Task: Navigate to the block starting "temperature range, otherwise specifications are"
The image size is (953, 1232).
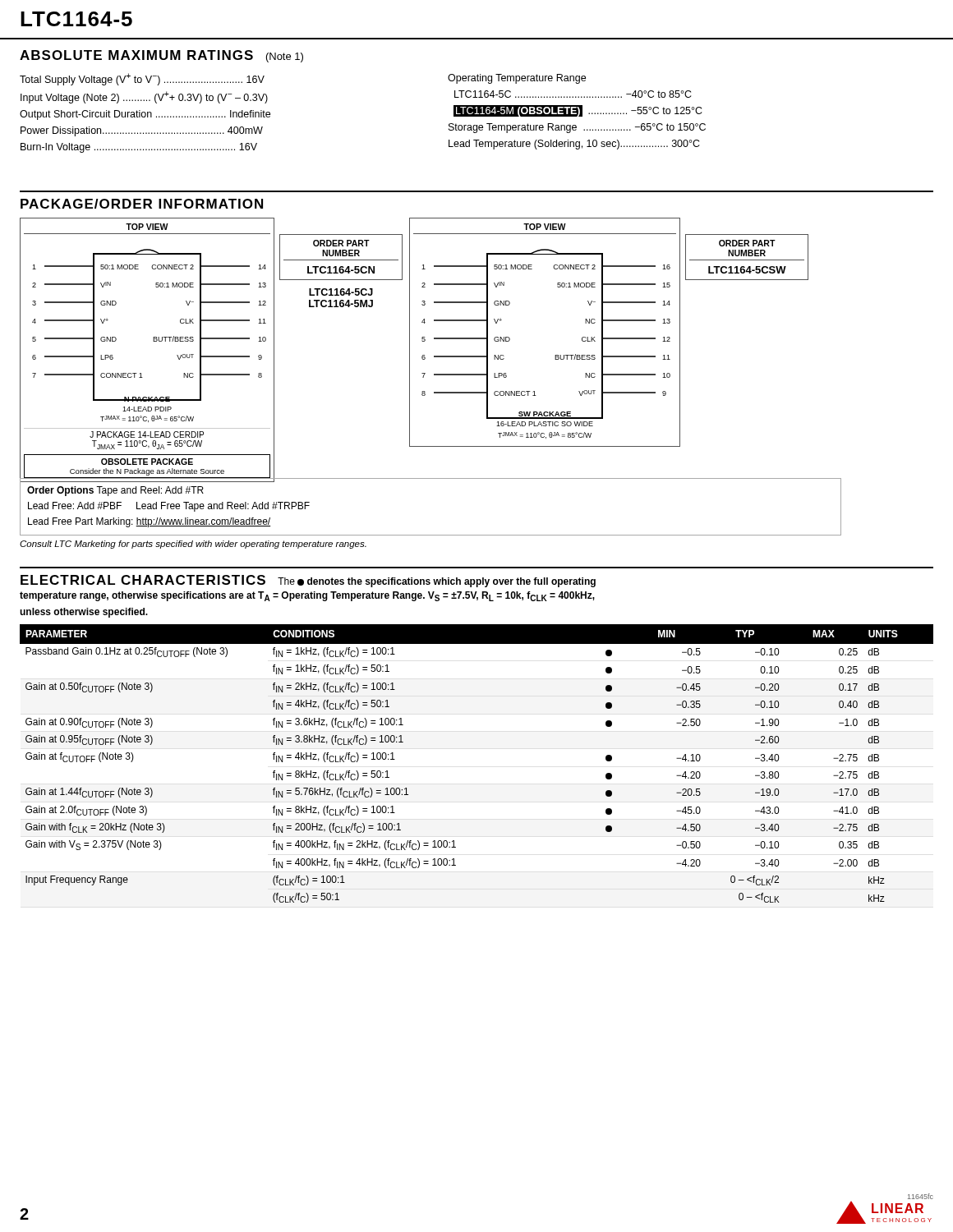Action: click(307, 604)
